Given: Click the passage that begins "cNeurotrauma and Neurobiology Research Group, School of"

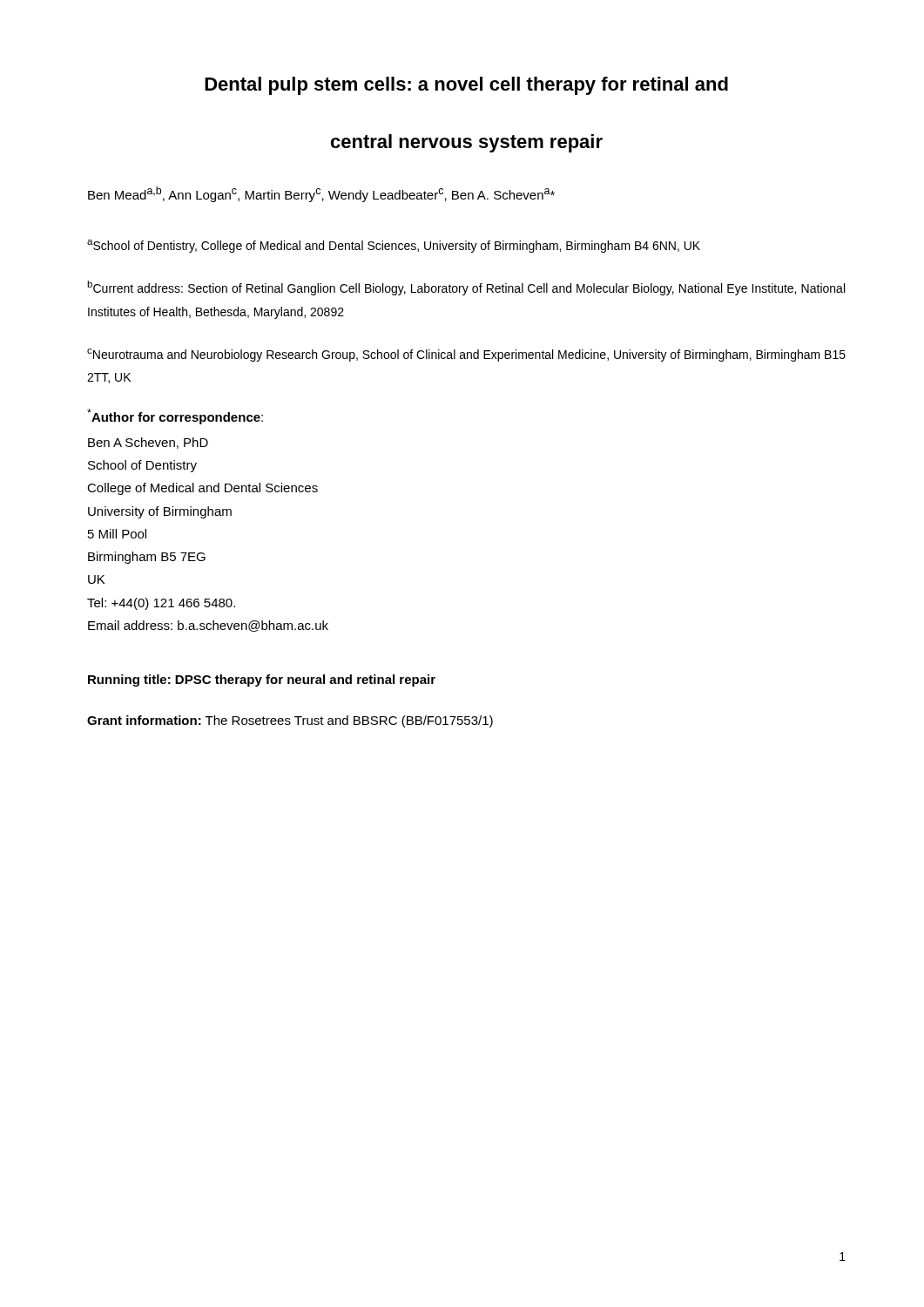Looking at the screenshot, I should [466, 364].
